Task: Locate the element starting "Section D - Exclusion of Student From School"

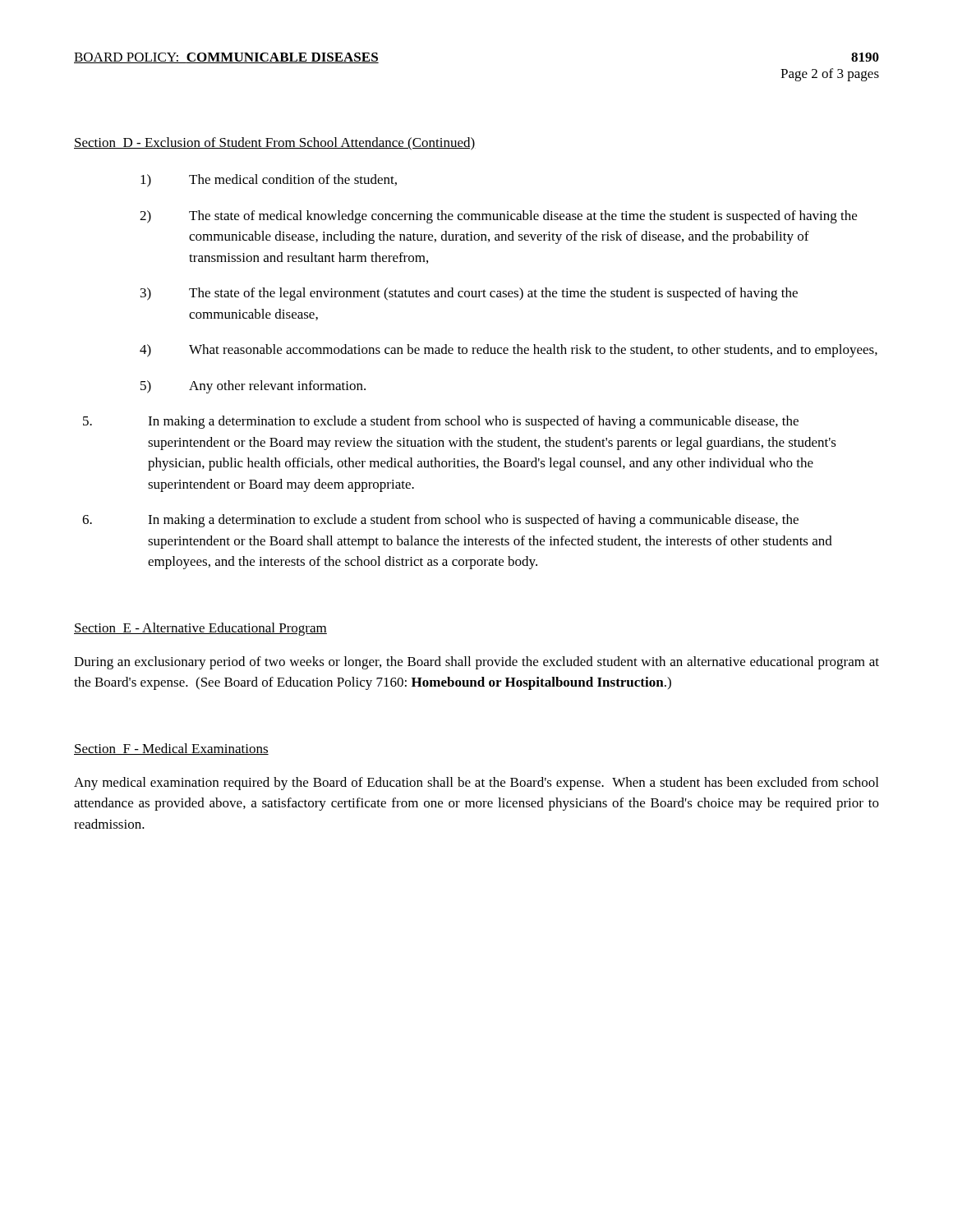Action: (x=275, y=142)
